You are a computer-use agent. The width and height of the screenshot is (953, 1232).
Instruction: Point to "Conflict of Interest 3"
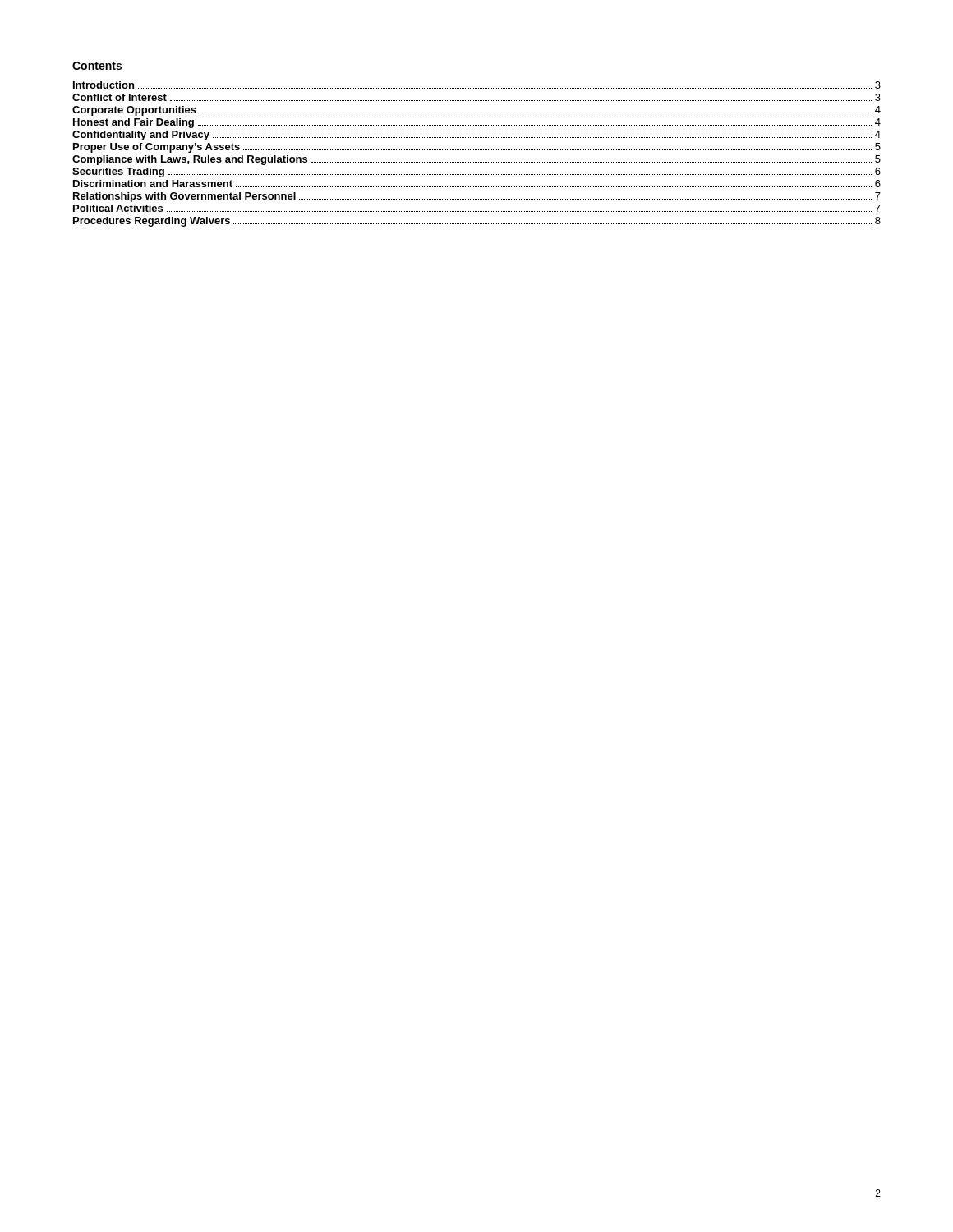(x=476, y=97)
